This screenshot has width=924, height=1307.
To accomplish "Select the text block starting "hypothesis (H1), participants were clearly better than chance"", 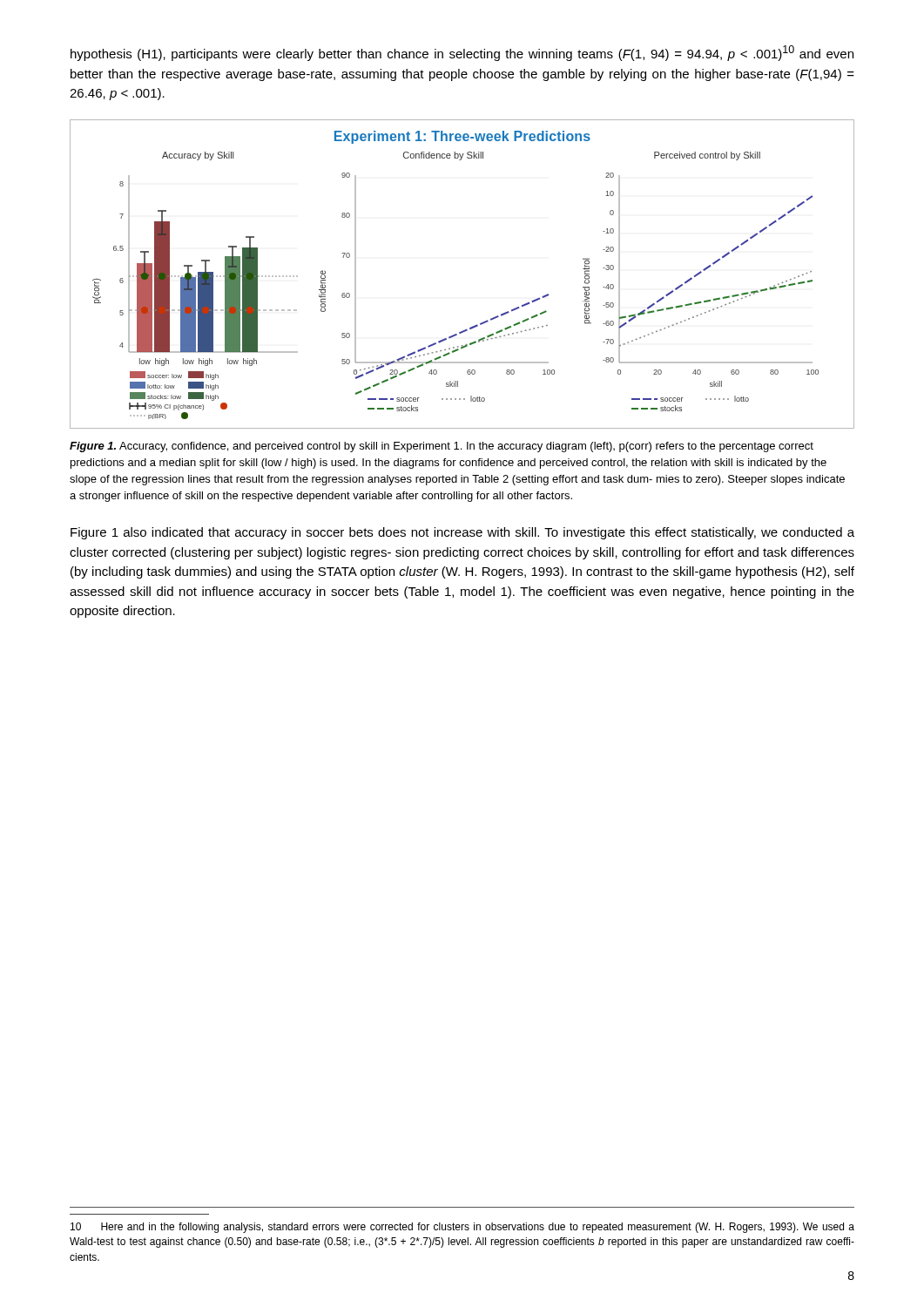I will 462,72.
